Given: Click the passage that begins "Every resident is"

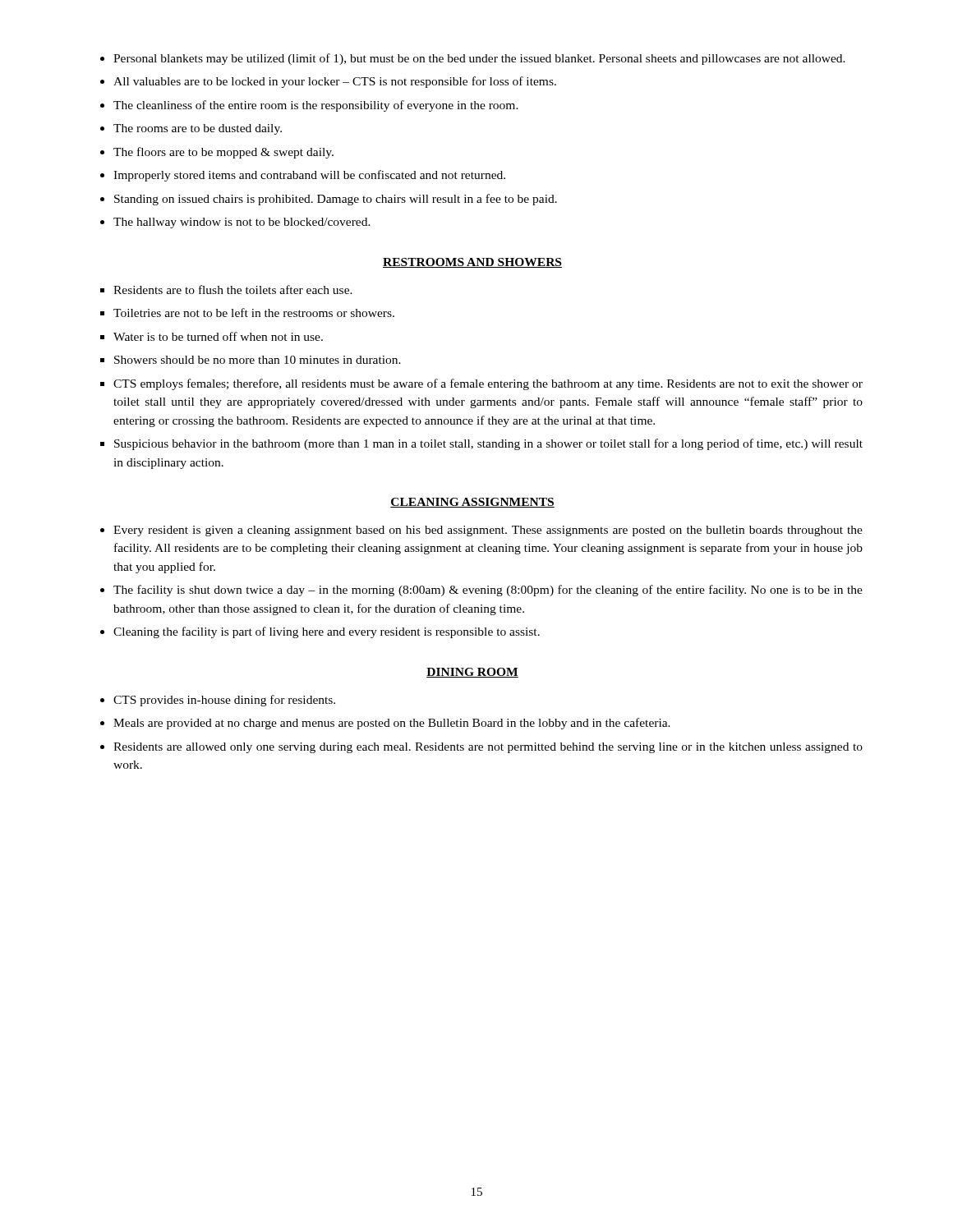Looking at the screenshot, I should (488, 548).
